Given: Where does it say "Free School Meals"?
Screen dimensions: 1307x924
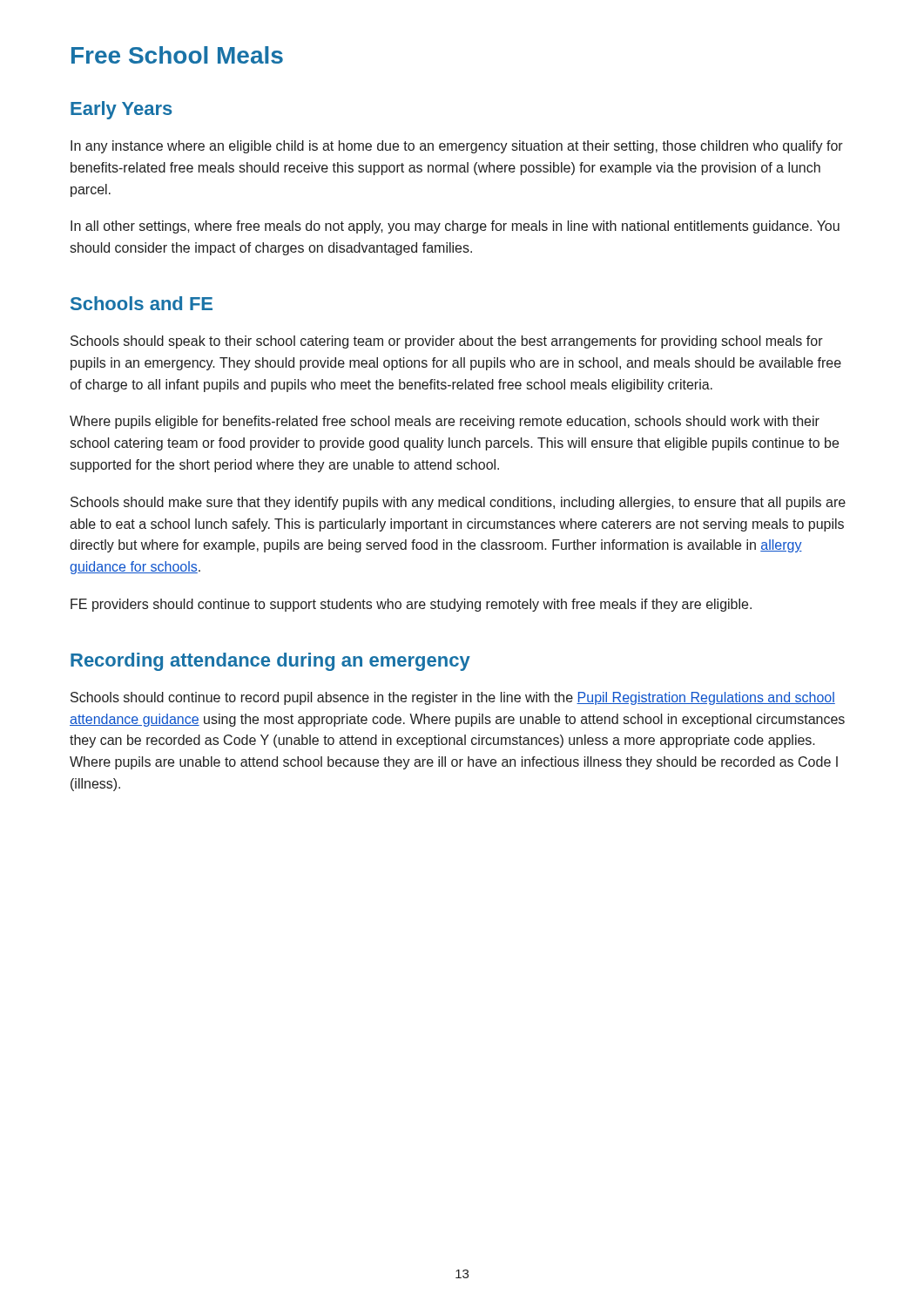Looking at the screenshot, I should 177,55.
